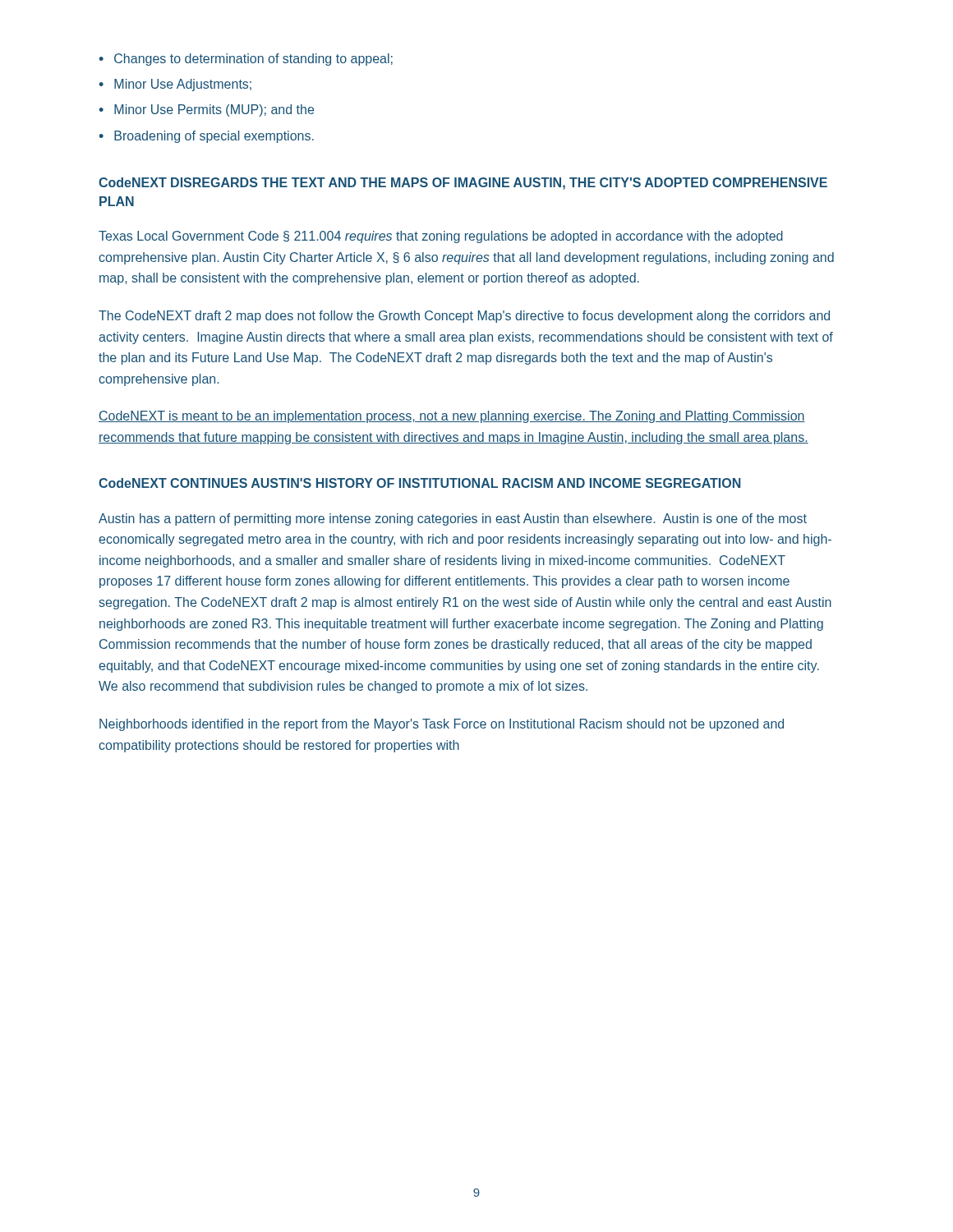Select the region starting "• Broadening of special exemptions."

[x=207, y=137]
